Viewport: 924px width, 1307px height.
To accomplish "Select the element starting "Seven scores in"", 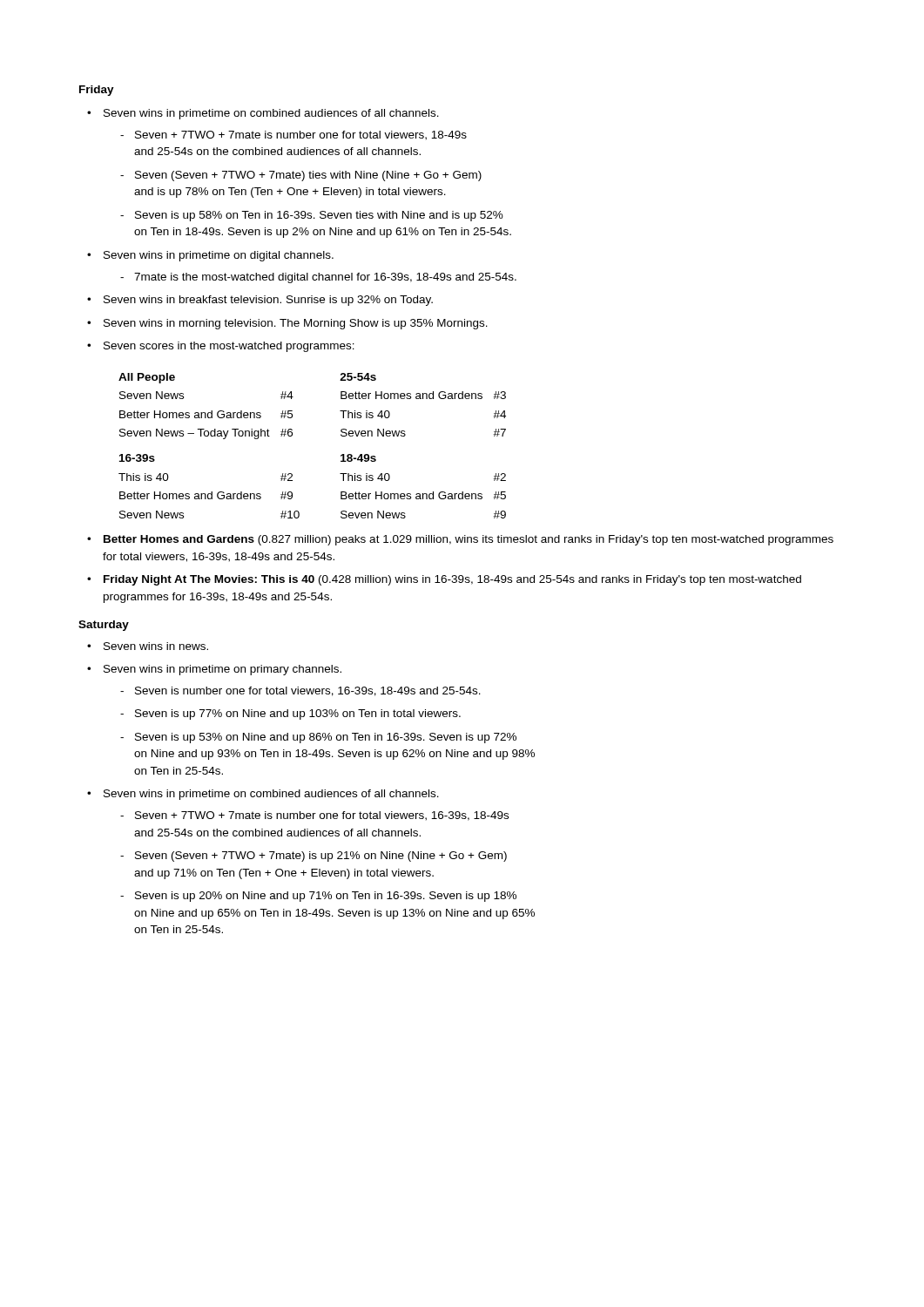I will (x=229, y=347).
